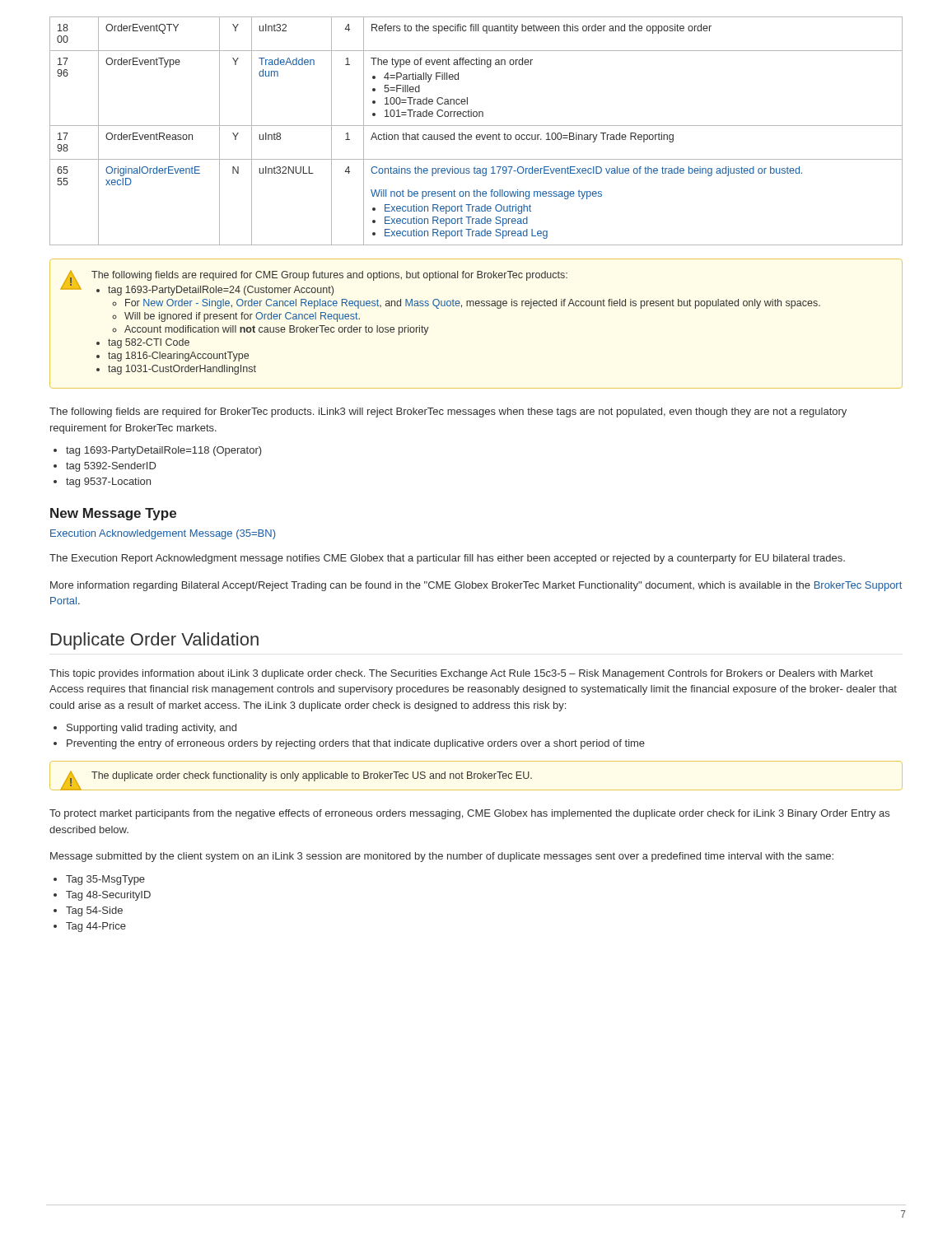This screenshot has width=952, height=1235.
Task: Locate the block of text that opens with "The Execution Report Acknowledgment"
Action: [x=476, y=558]
